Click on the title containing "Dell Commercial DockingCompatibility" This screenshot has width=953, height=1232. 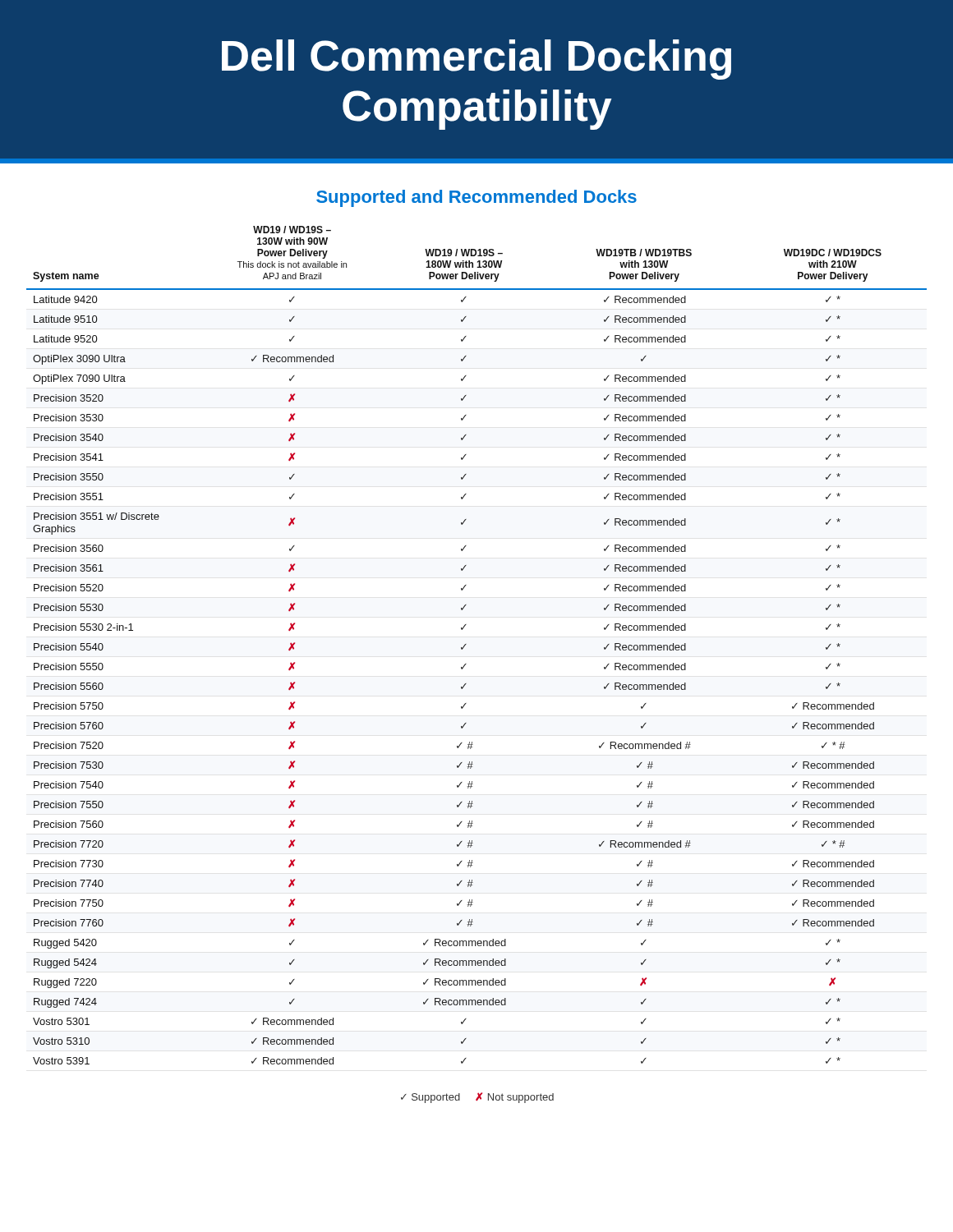click(x=476, y=82)
